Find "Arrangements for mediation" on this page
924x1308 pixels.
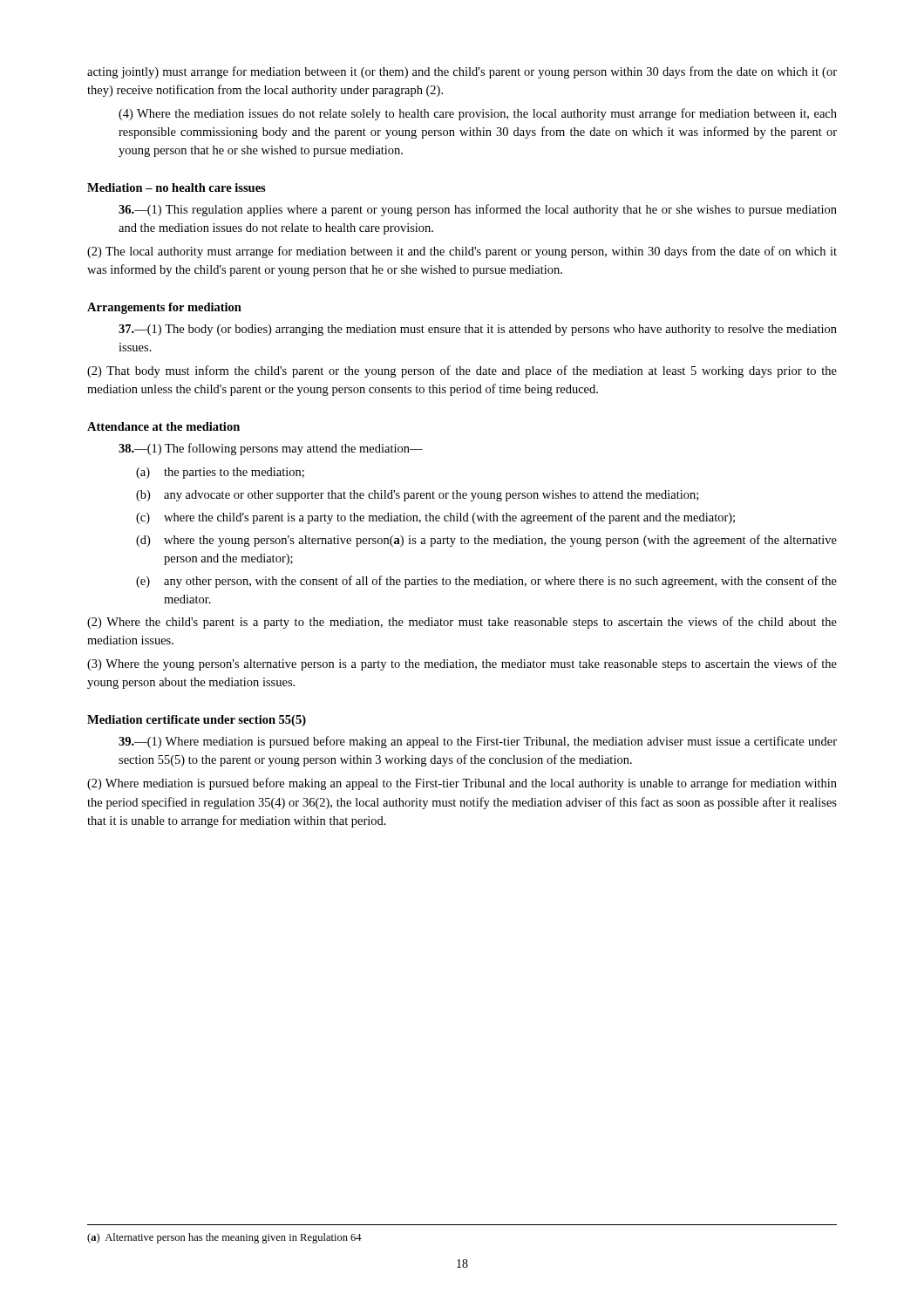point(164,307)
